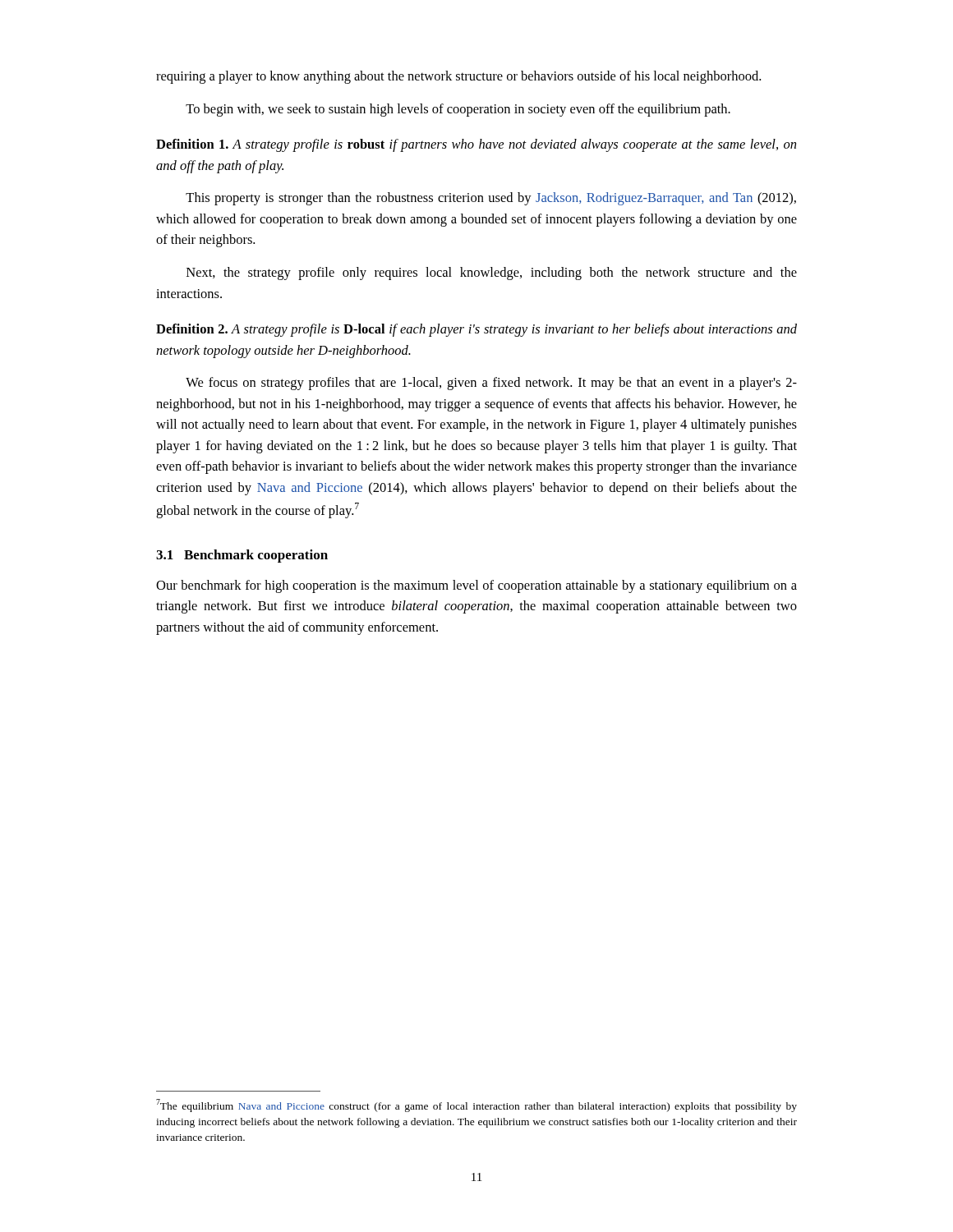Click on the text block that reads "Definition 2. A strategy profile is"
The height and width of the screenshot is (1232, 953).
pos(476,339)
